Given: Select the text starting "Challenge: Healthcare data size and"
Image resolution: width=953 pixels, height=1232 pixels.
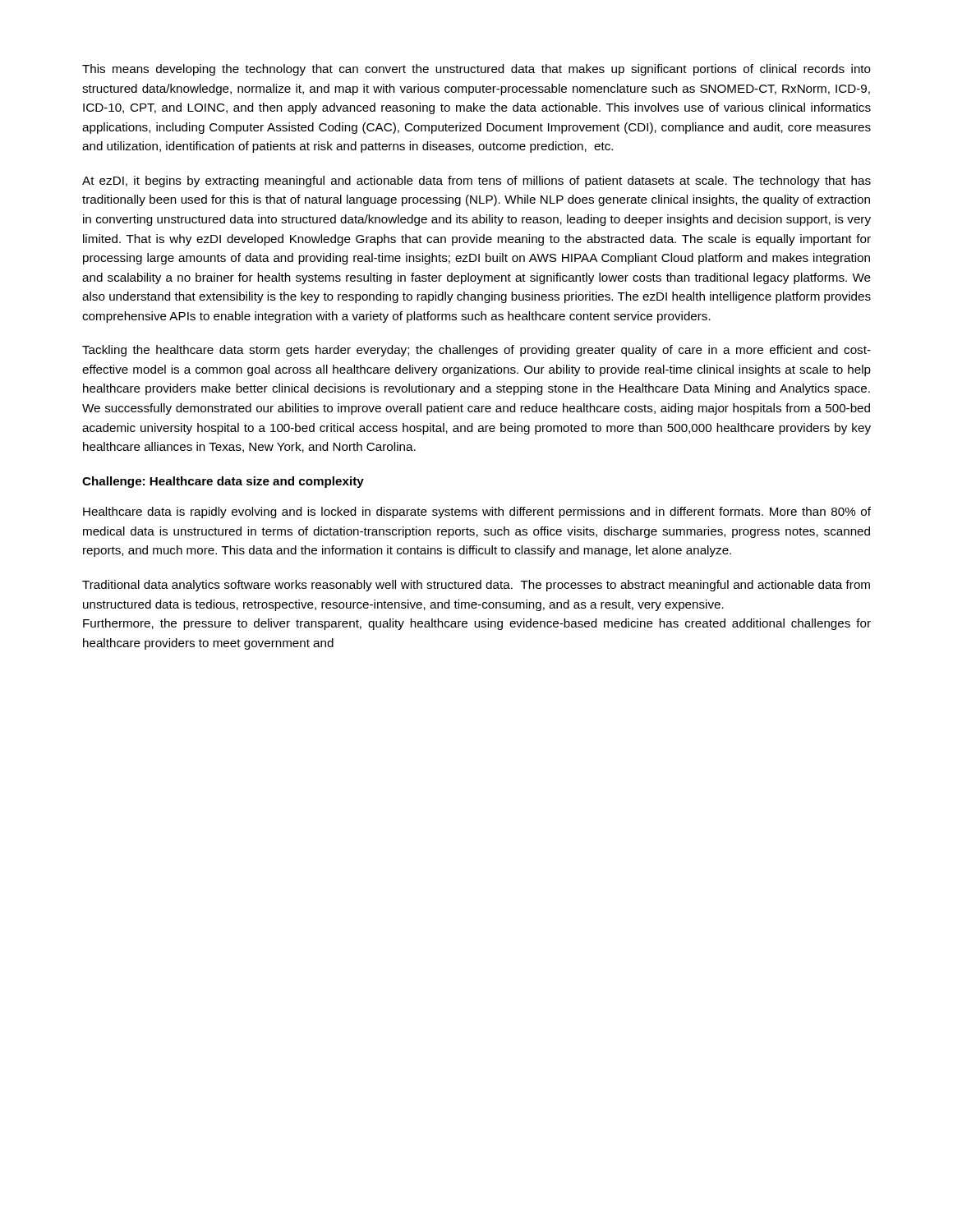Looking at the screenshot, I should pyautogui.click(x=223, y=481).
